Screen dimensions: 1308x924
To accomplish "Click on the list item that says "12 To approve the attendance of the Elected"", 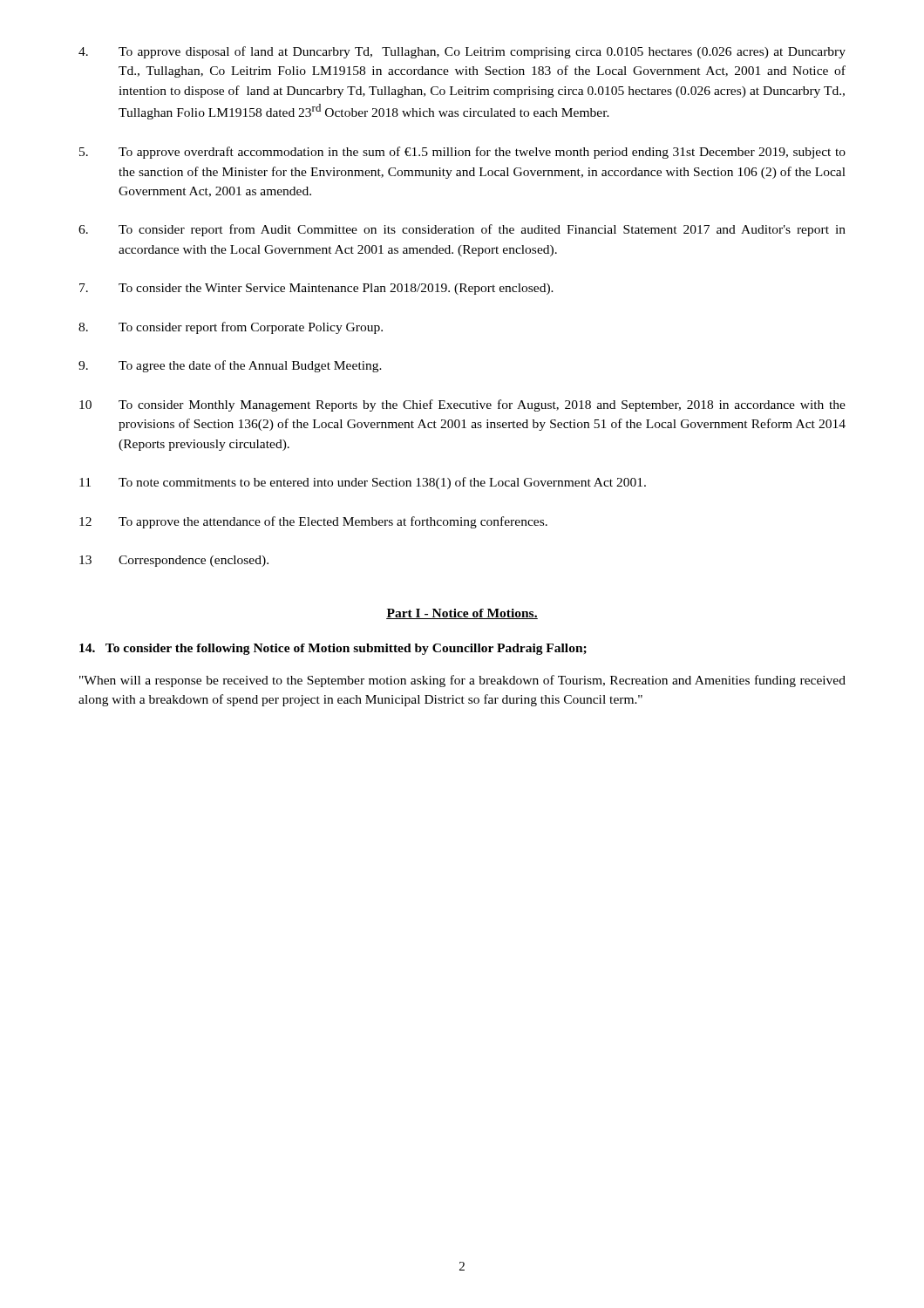I will pos(462,521).
